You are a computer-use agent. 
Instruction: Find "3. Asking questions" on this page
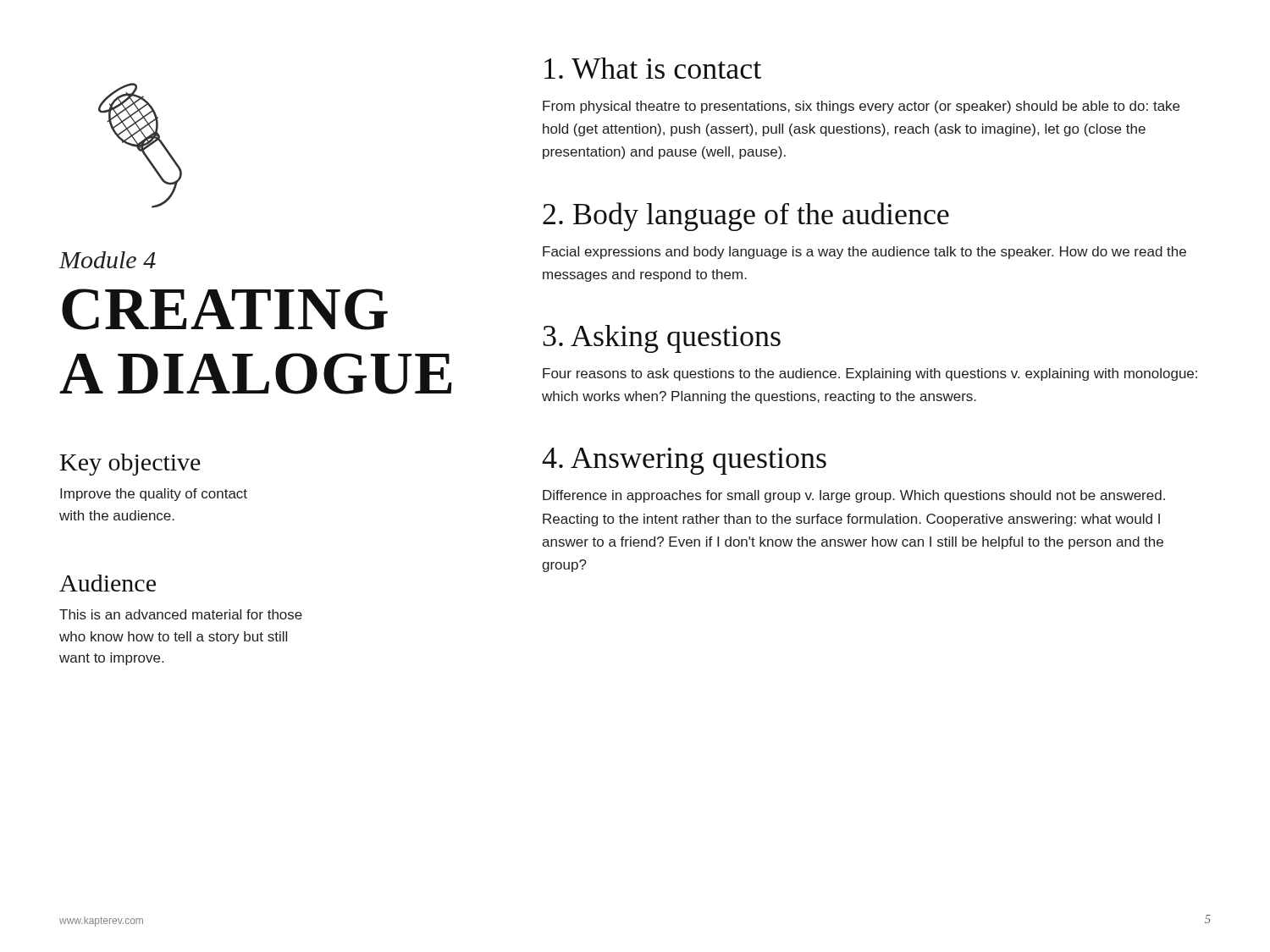[x=662, y=336]
